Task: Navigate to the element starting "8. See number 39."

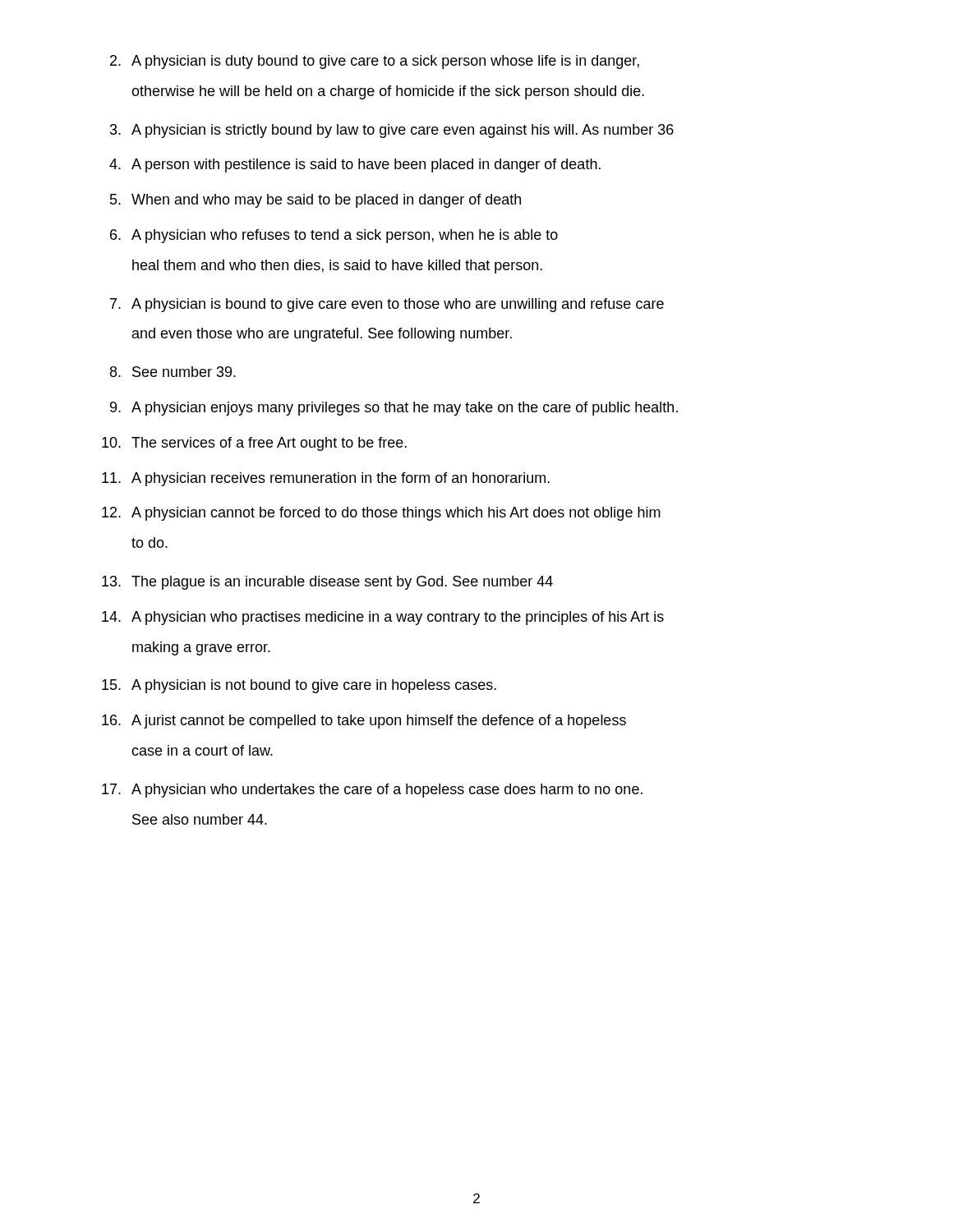Action: (x=173, y=372)
